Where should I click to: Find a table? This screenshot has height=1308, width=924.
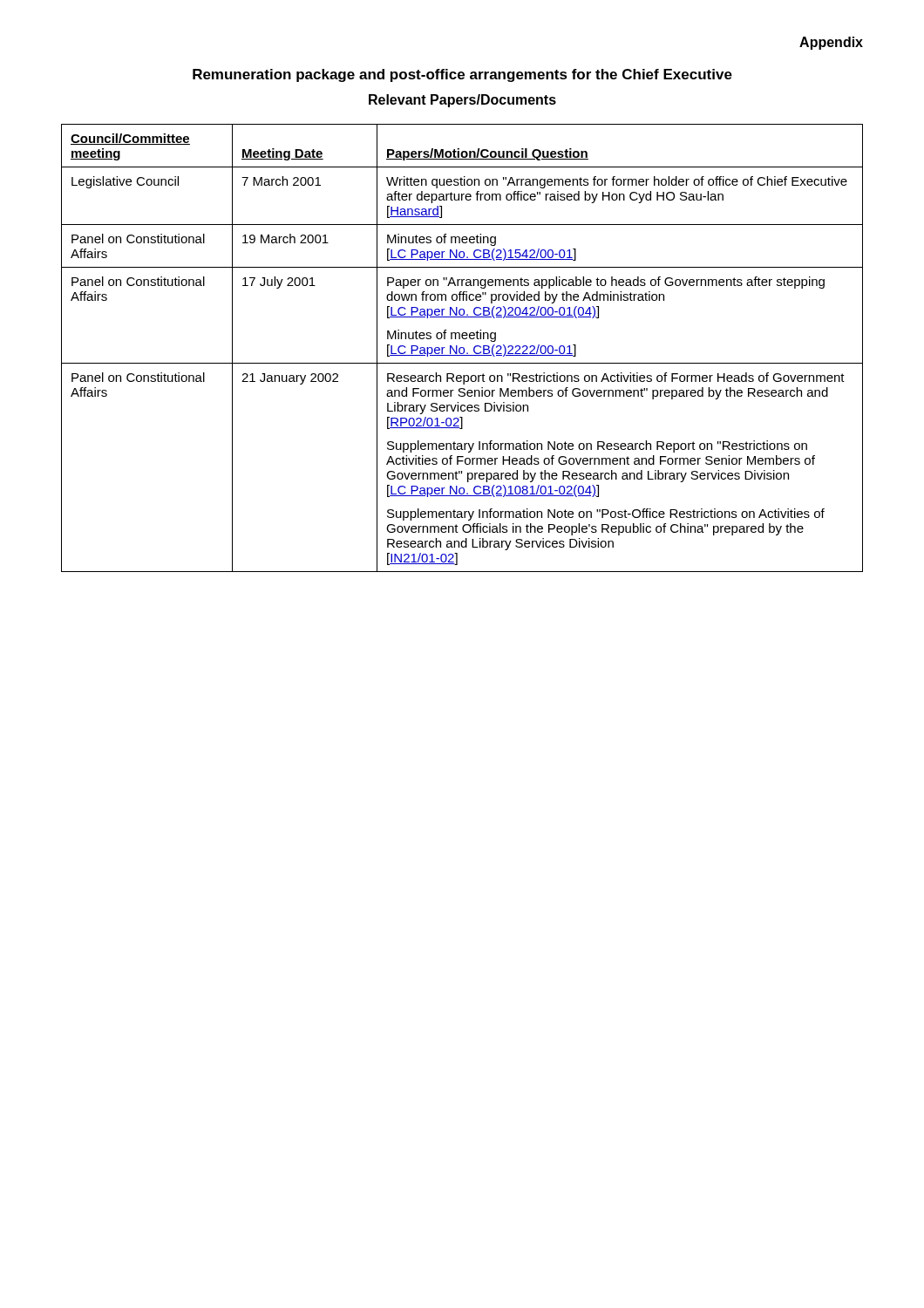pos(462,348)
